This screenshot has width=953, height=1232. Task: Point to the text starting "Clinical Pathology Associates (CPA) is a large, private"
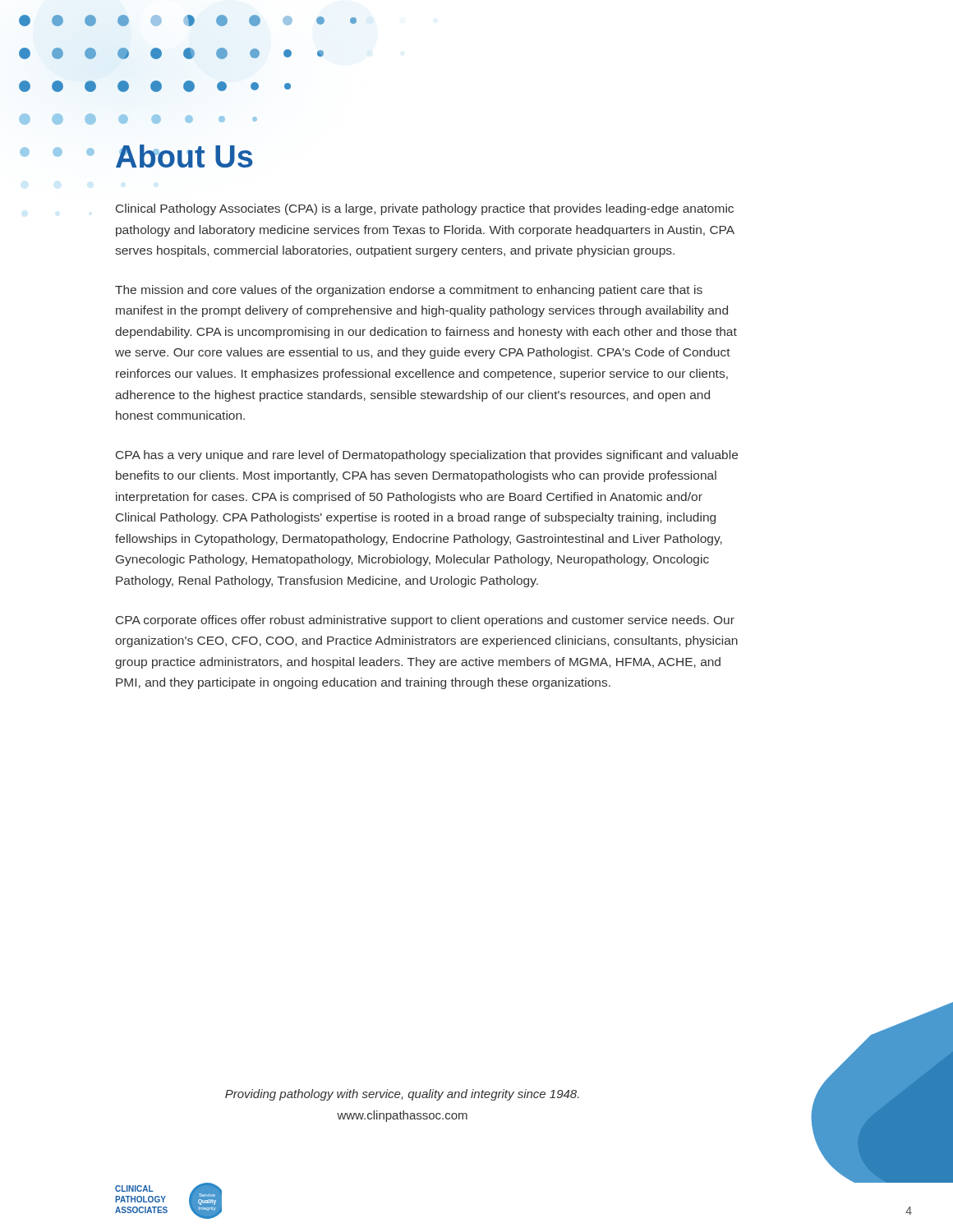tap(425, 229)
